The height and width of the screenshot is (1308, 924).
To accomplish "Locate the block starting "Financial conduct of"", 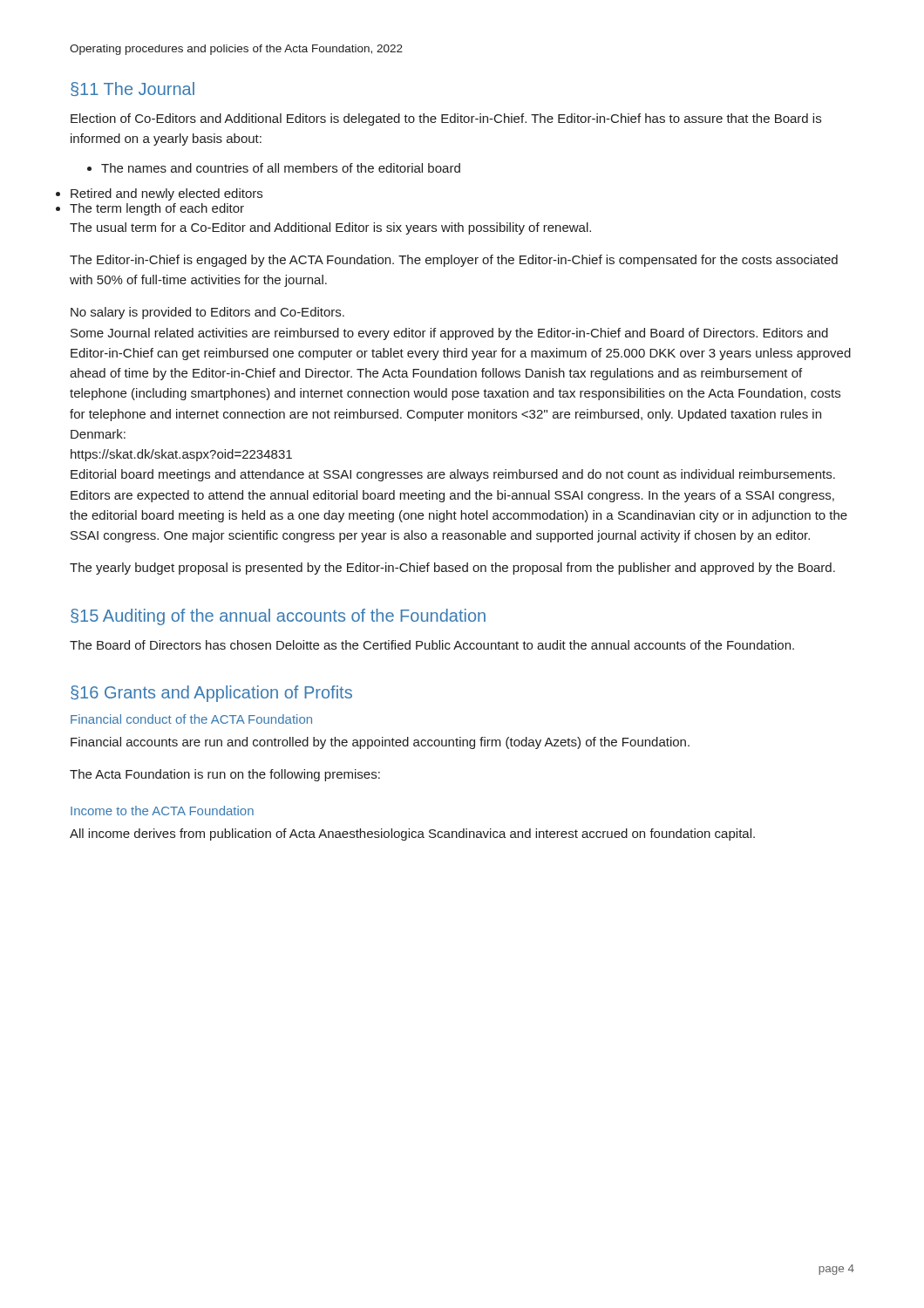I will [191, 719].
